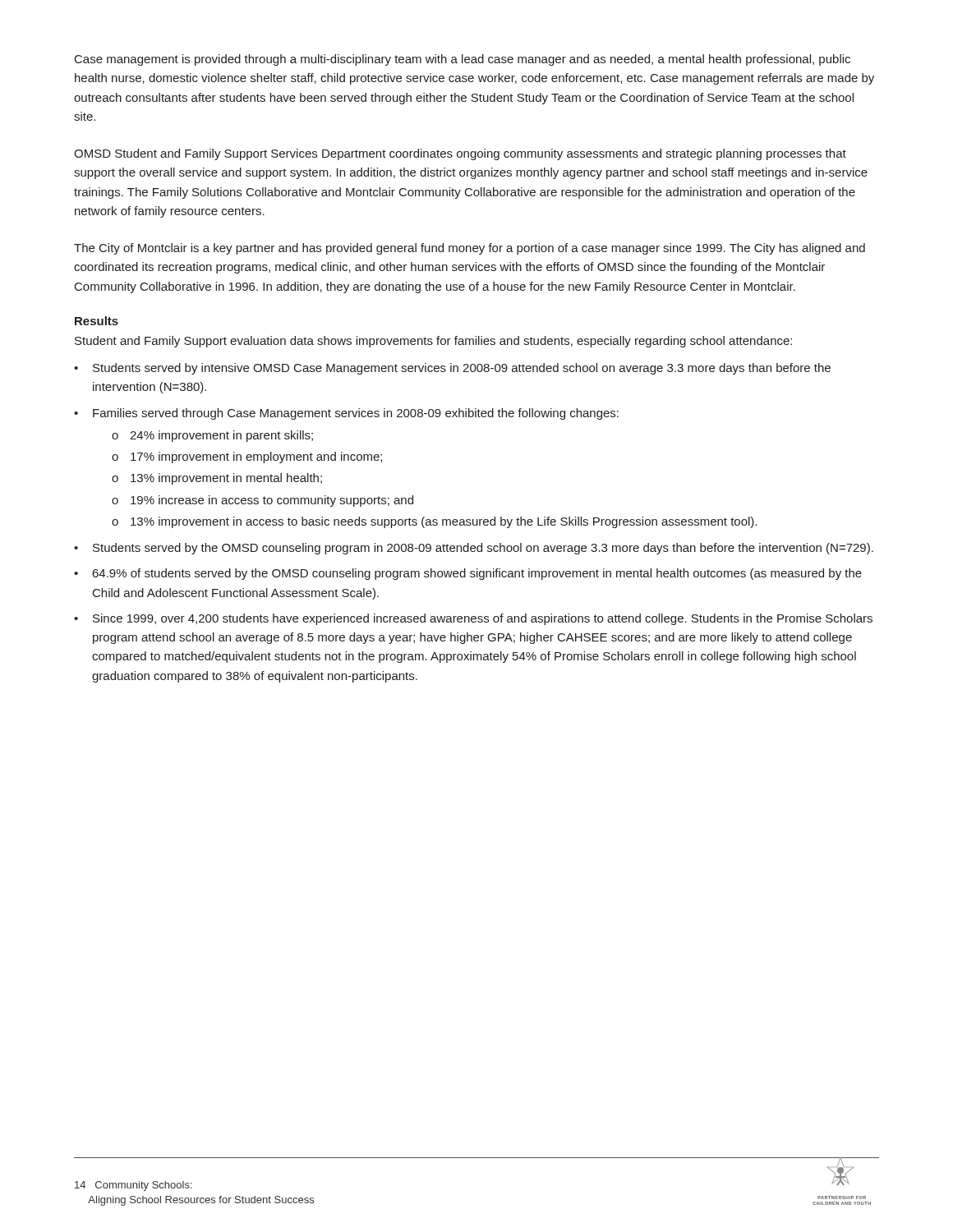
Task: Select the element starting "Case management is provided"
Action: (x=474, y=87)
